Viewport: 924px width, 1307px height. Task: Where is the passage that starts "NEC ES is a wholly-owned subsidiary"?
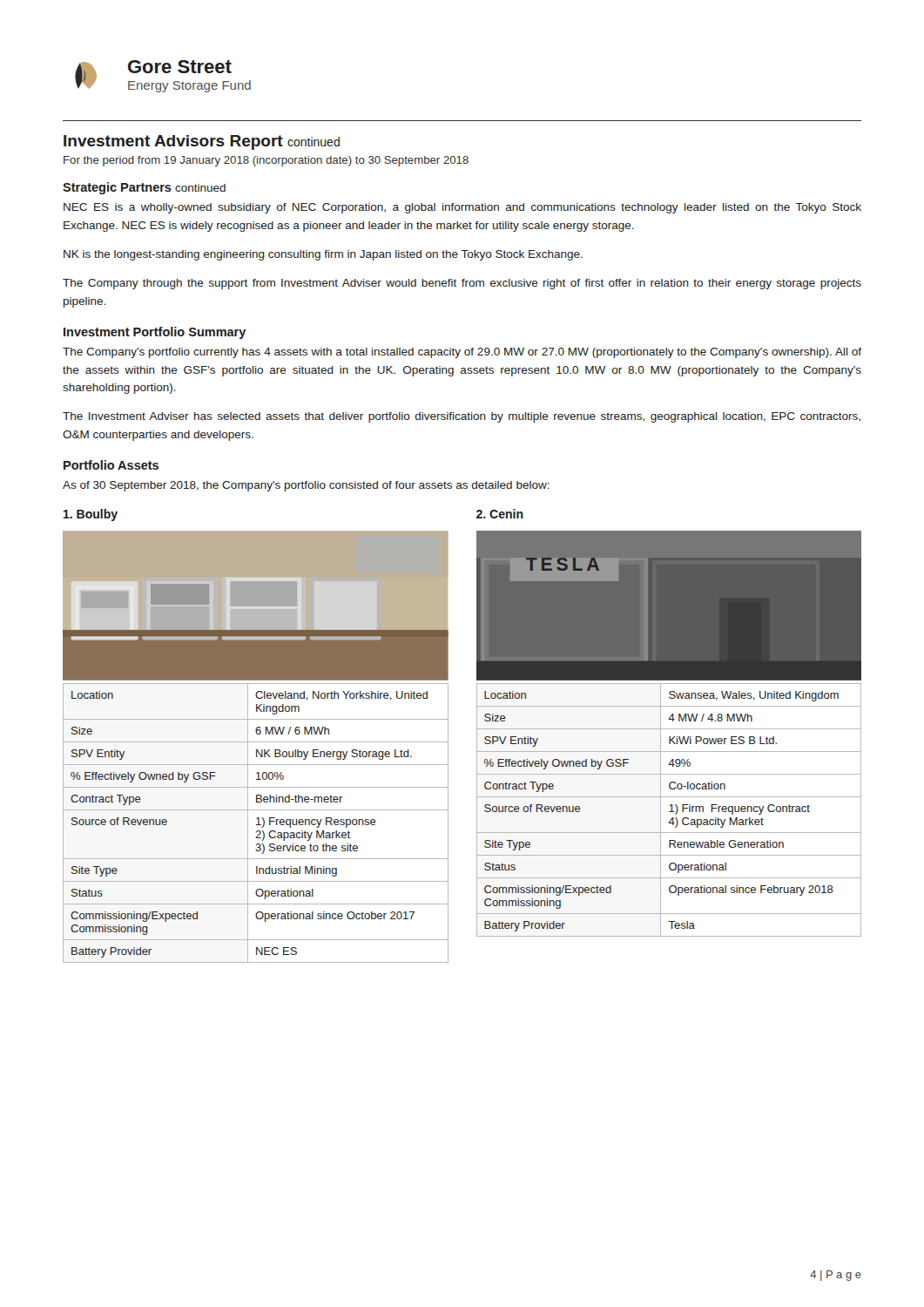[x=462, y=217]
